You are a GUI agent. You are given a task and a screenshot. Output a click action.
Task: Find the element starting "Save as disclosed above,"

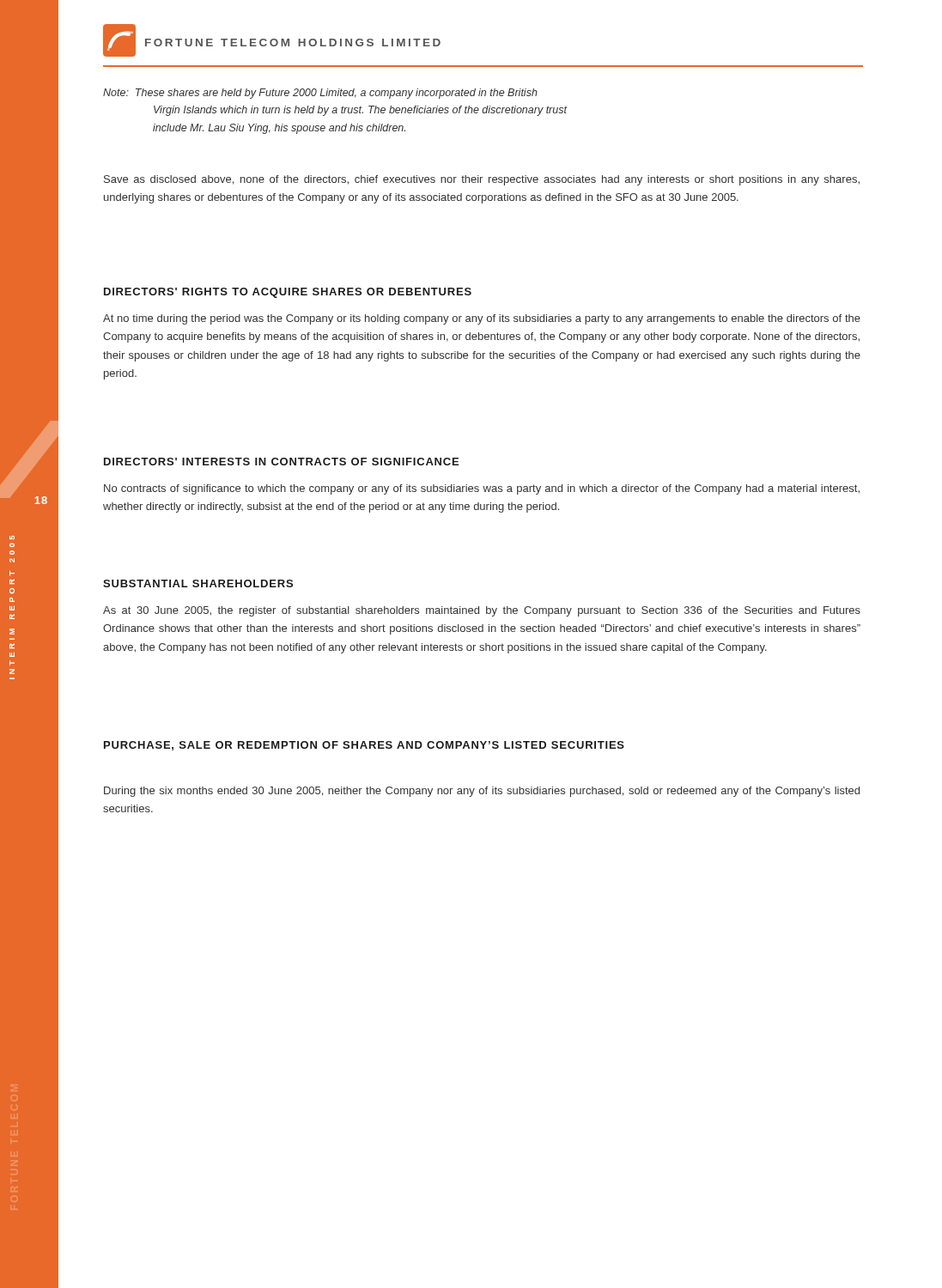pyautogui.click(x=482, y=188)
